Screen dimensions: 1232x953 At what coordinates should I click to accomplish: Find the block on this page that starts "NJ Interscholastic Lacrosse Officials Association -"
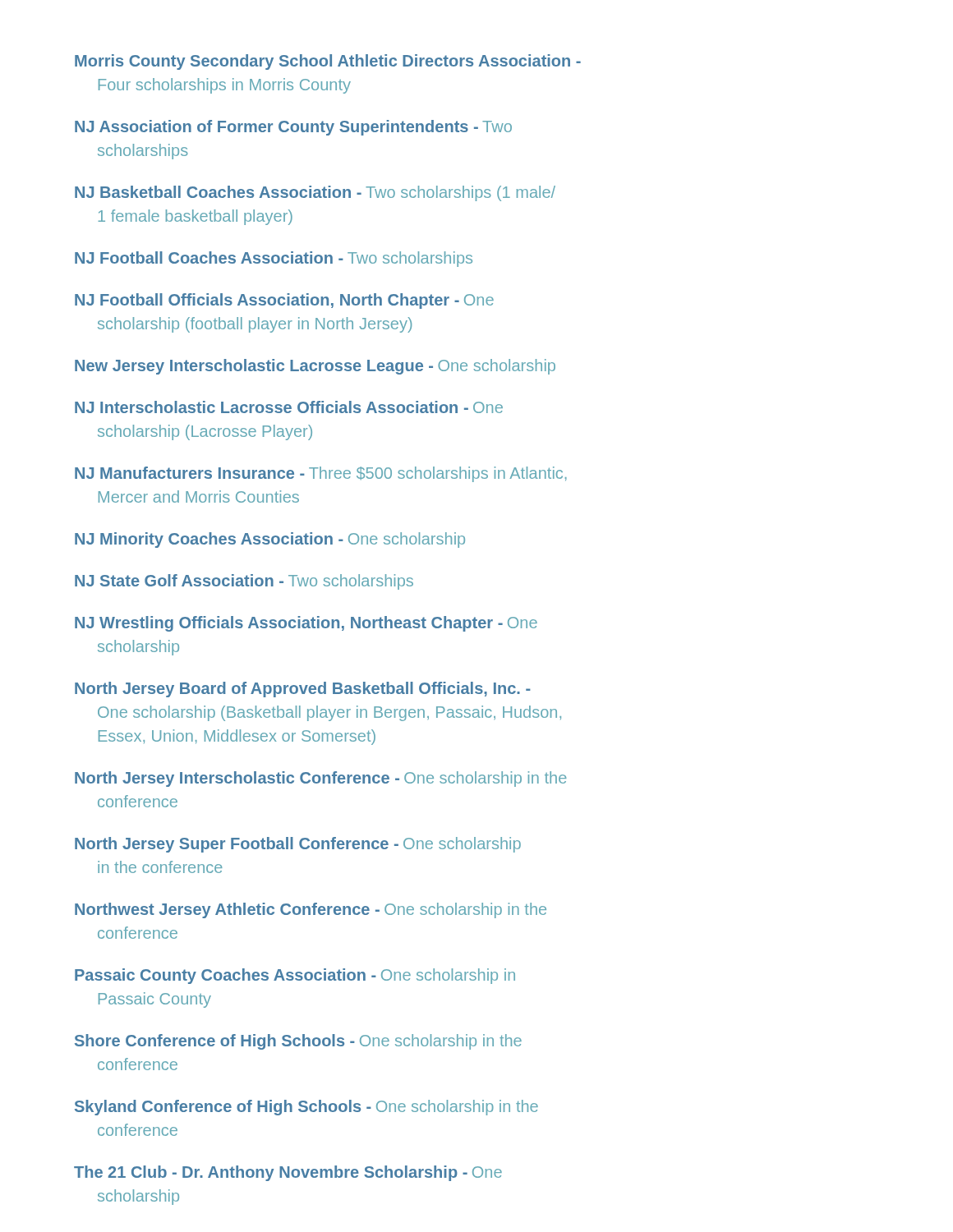coord(289,419)
